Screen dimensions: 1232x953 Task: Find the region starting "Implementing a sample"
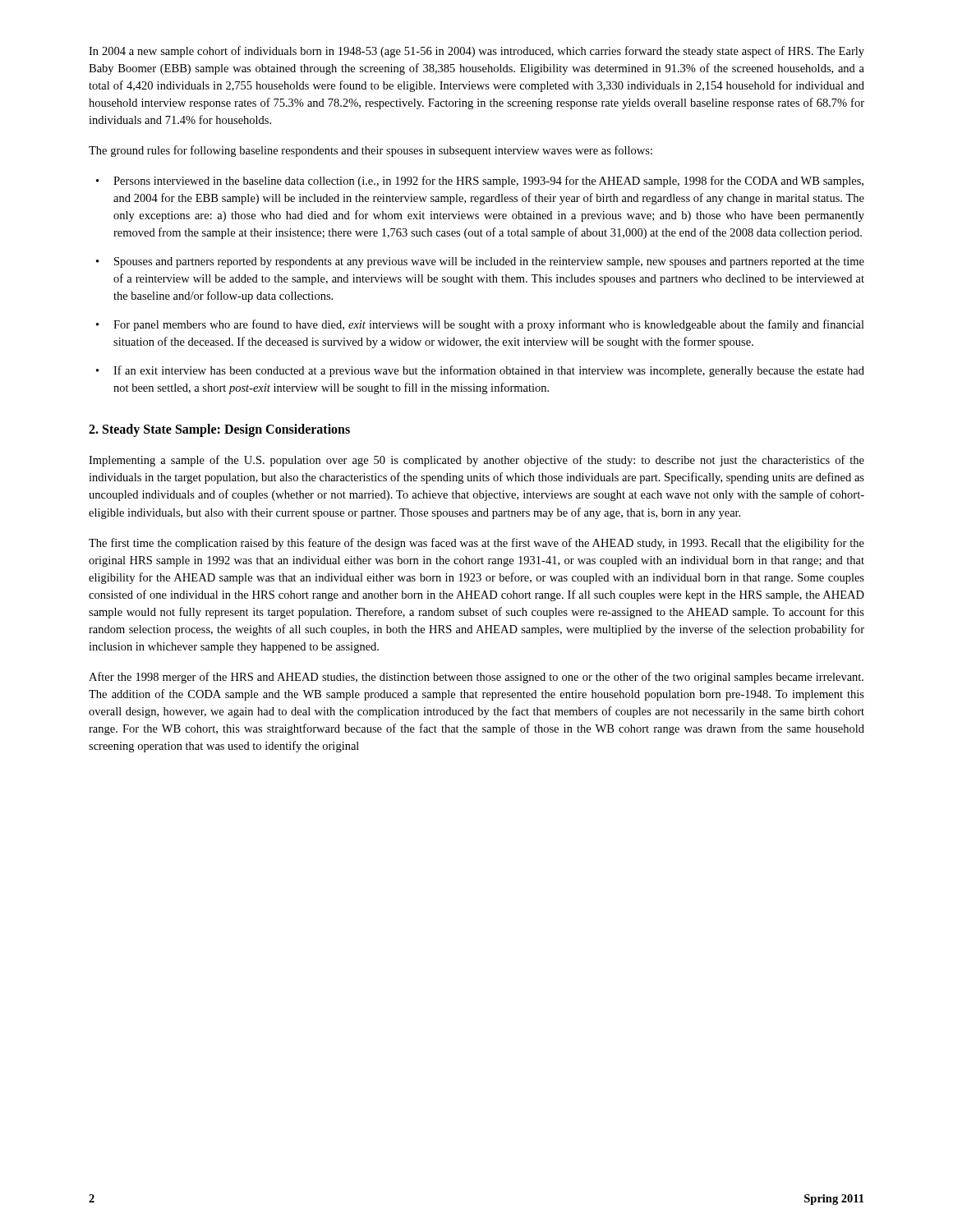click(x=476, y=486)
